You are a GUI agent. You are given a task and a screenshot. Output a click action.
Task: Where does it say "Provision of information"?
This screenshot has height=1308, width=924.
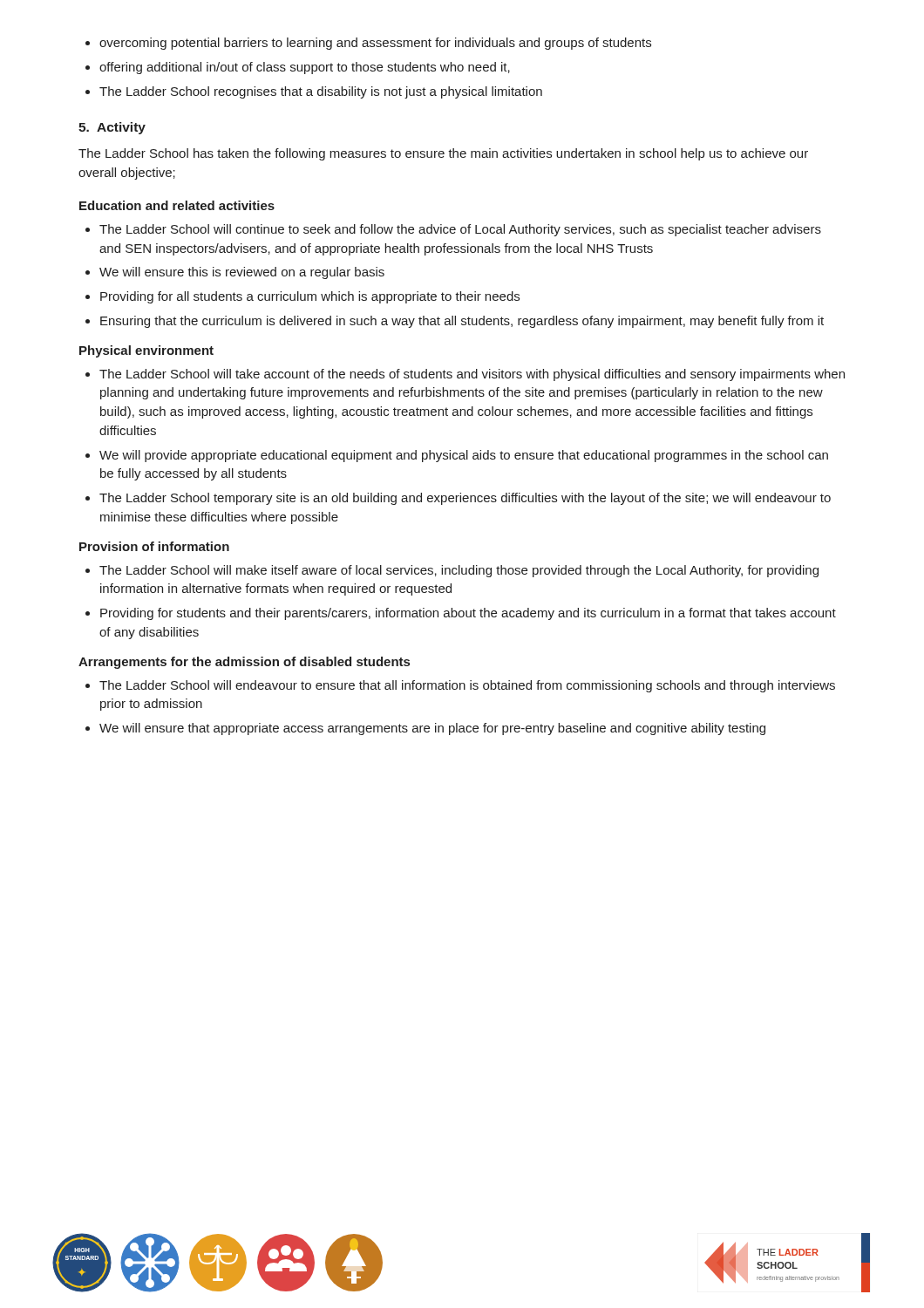pos(154,546)
